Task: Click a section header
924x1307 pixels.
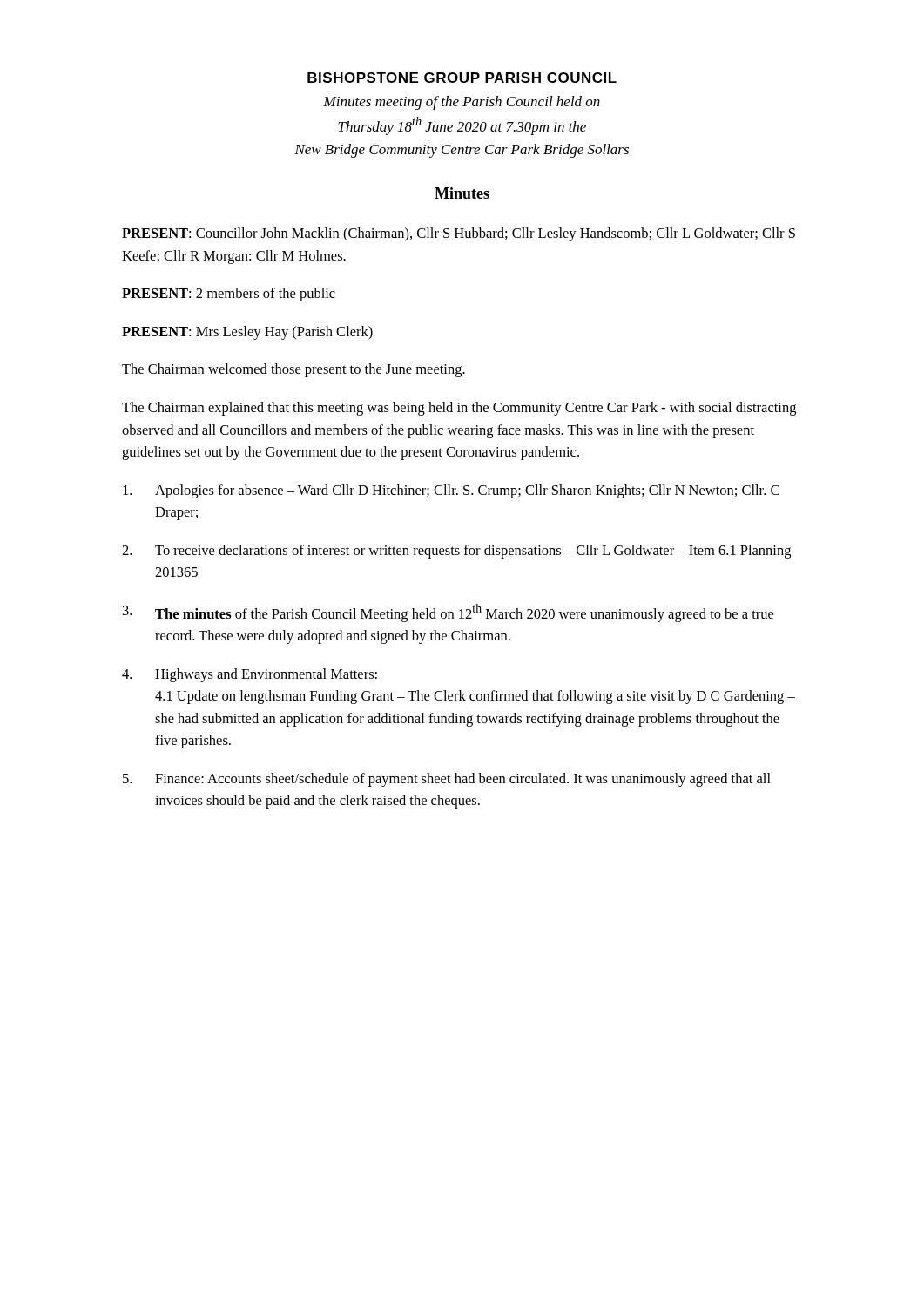Action: click(x=462, y=194)
